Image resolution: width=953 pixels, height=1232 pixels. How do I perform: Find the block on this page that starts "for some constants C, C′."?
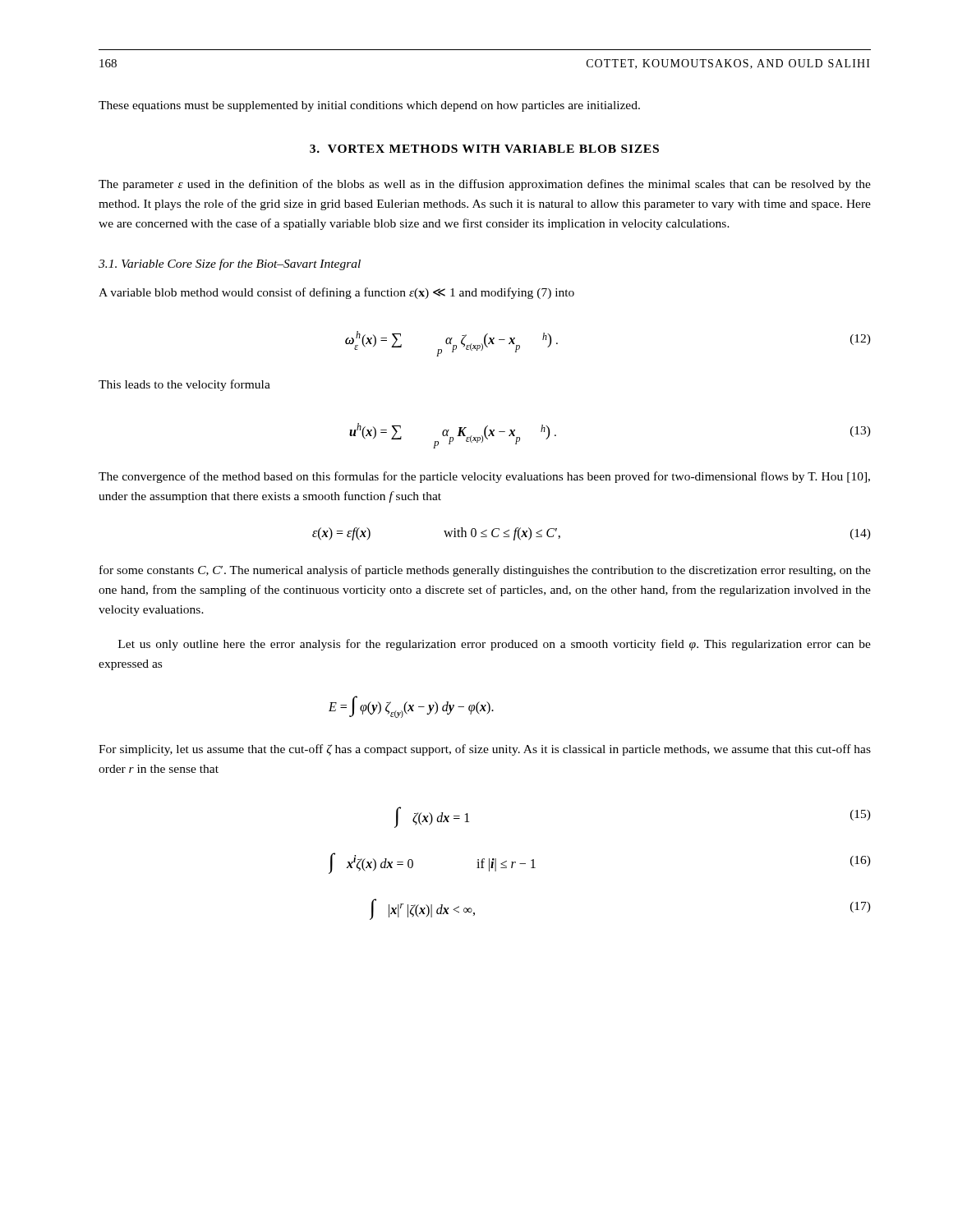pos(485,589)
